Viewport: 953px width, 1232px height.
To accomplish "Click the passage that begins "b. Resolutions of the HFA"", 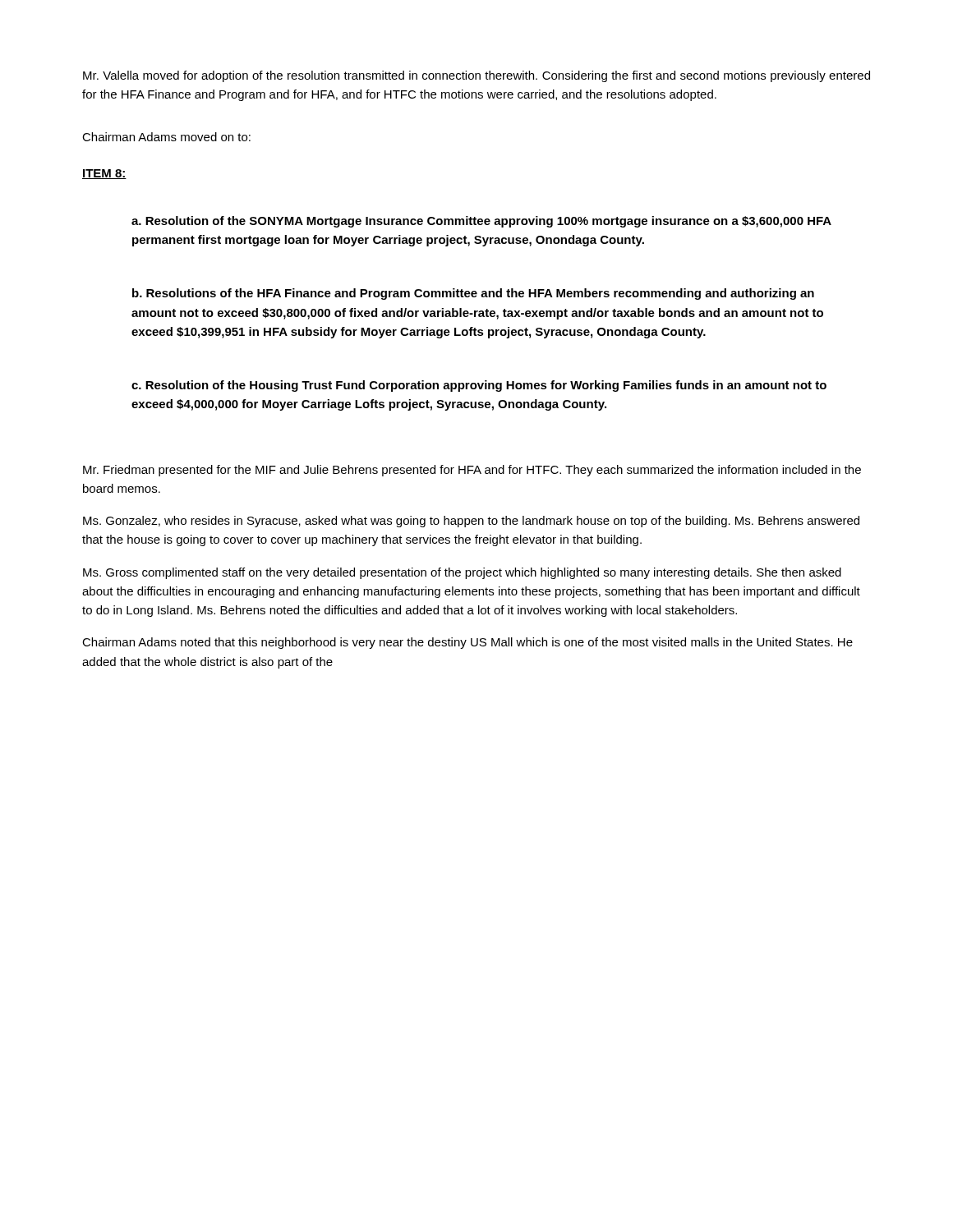I will point(478,312).
